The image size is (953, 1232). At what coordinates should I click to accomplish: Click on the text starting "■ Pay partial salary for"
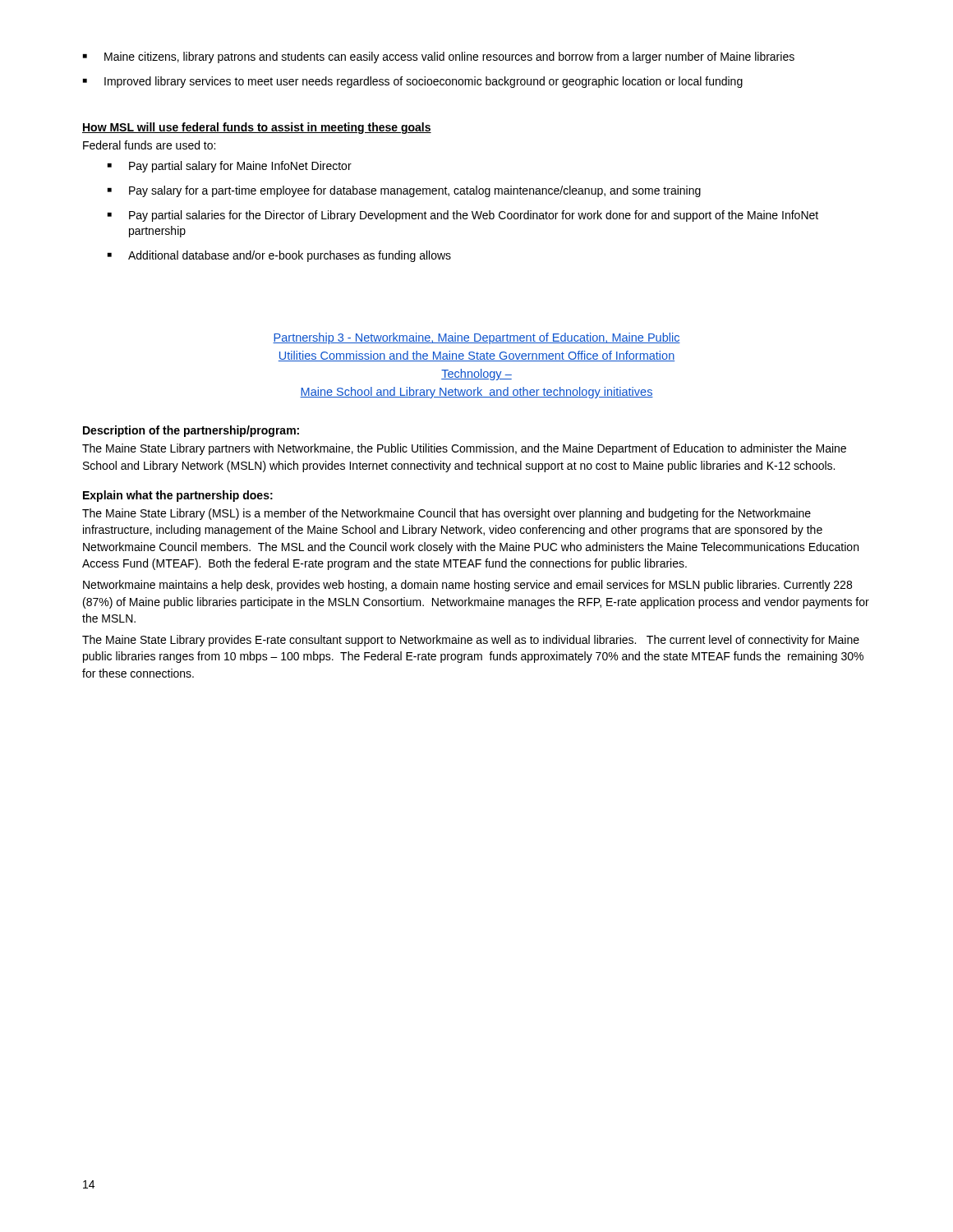(x=229, y=167)
